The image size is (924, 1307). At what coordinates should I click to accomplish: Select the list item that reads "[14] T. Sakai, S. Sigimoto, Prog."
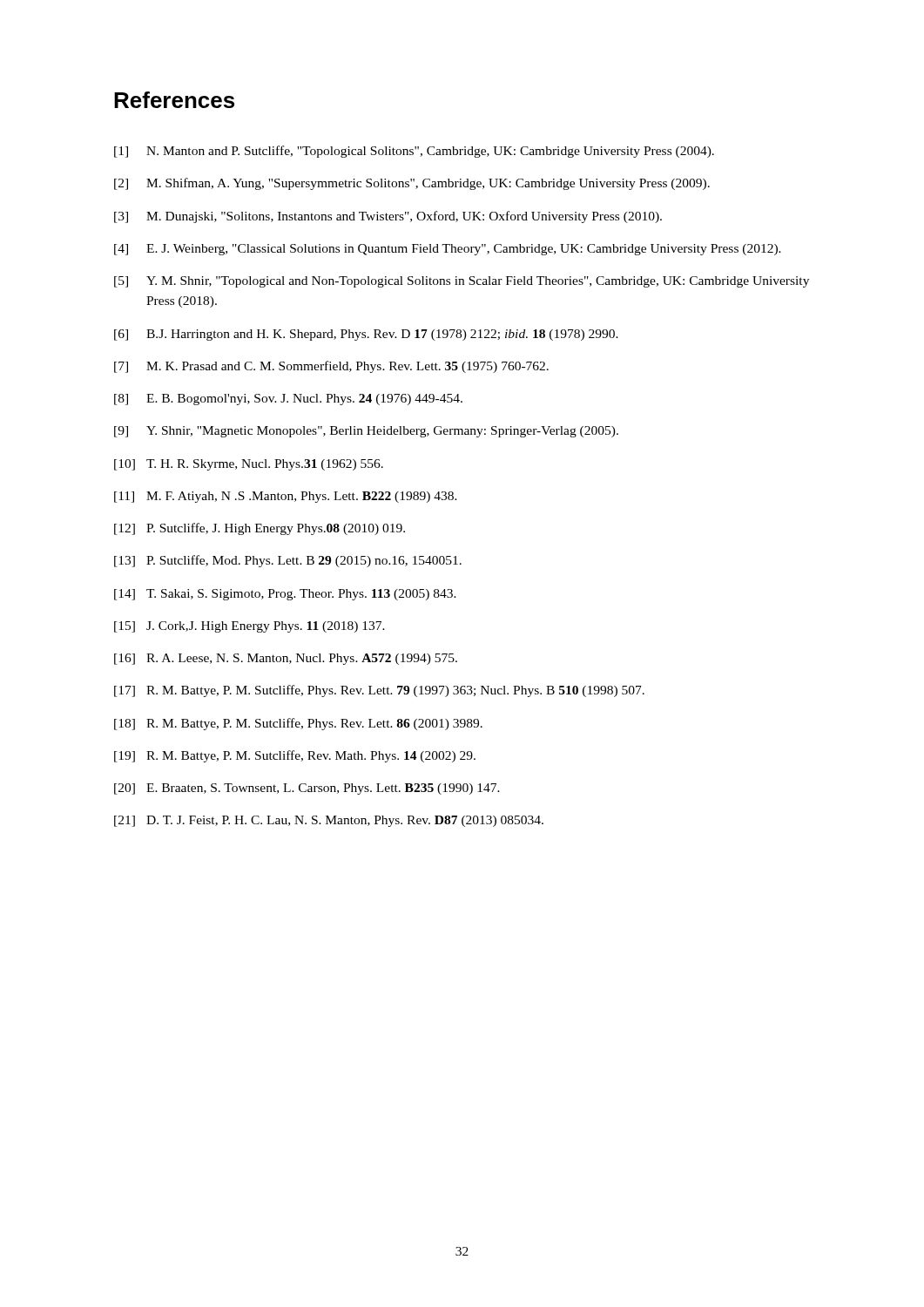click(462, 593)
